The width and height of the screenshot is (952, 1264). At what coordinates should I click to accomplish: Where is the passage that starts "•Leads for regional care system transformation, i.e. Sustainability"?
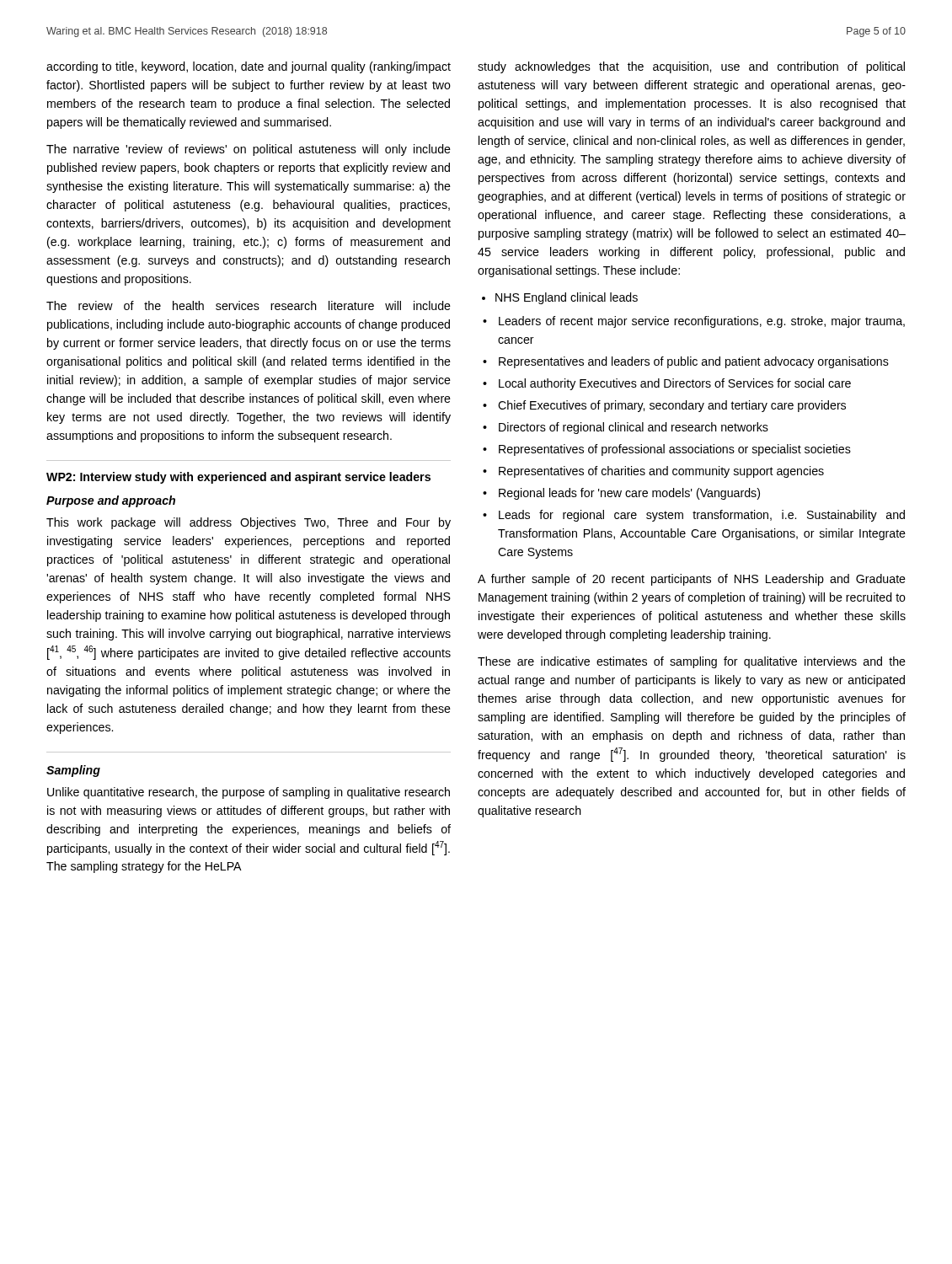(x=692, y=533)
